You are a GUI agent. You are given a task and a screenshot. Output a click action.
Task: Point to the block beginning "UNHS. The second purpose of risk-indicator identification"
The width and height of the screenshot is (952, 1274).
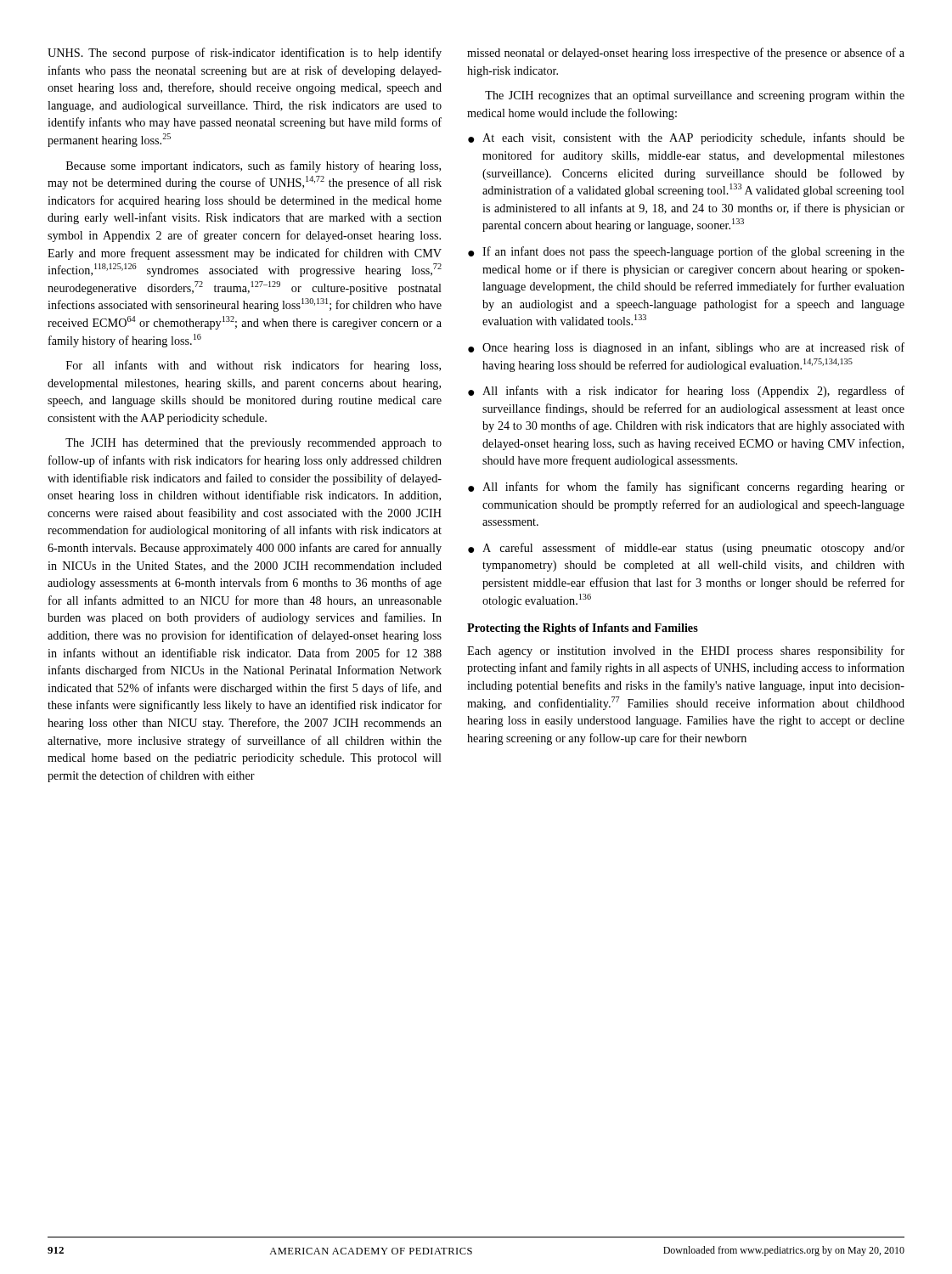pos(245,97)
